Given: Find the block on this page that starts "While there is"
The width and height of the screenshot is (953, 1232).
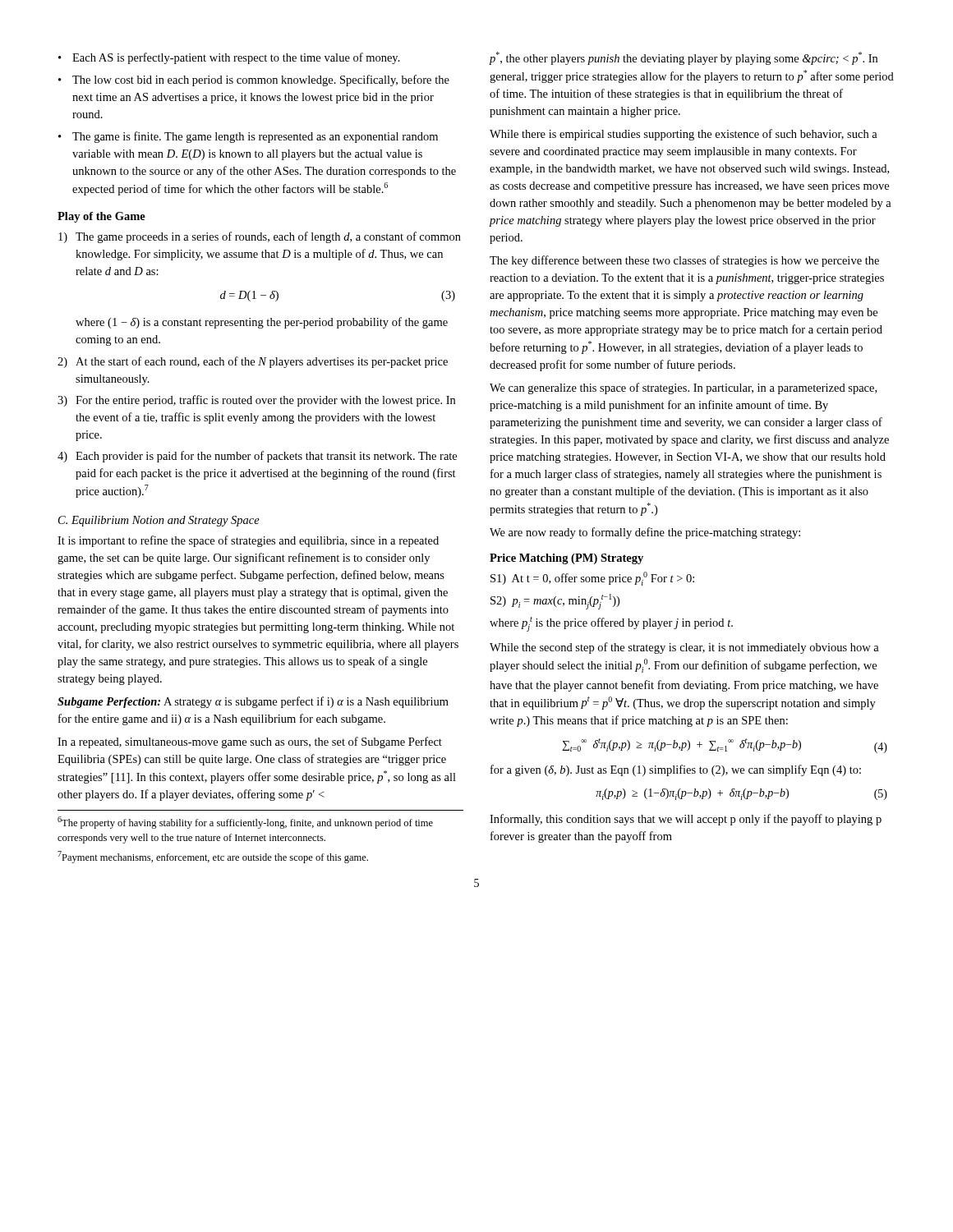Looking at the screenshot, I should pos(693,186).
